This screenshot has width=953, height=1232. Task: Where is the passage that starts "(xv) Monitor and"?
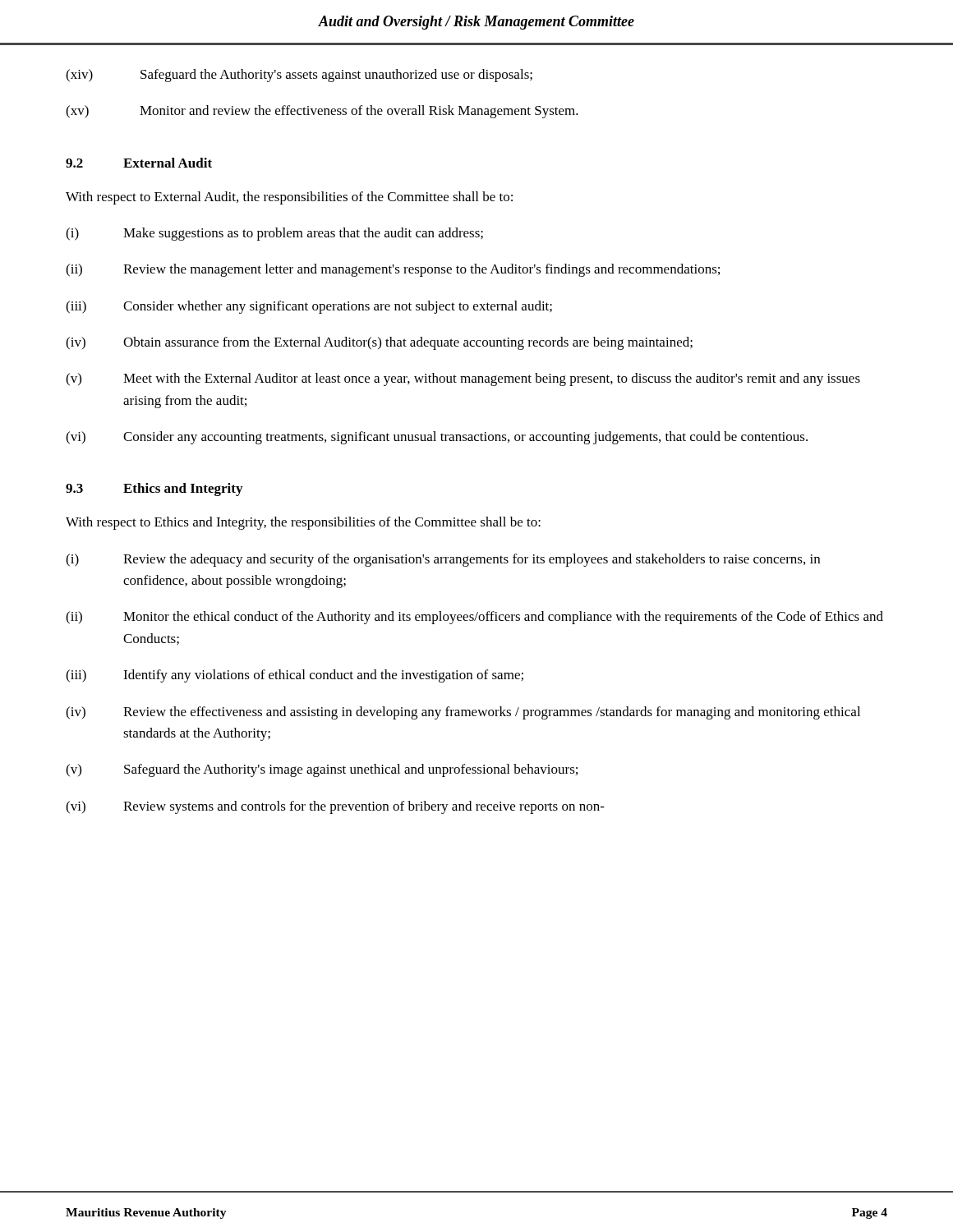point(322,111)
